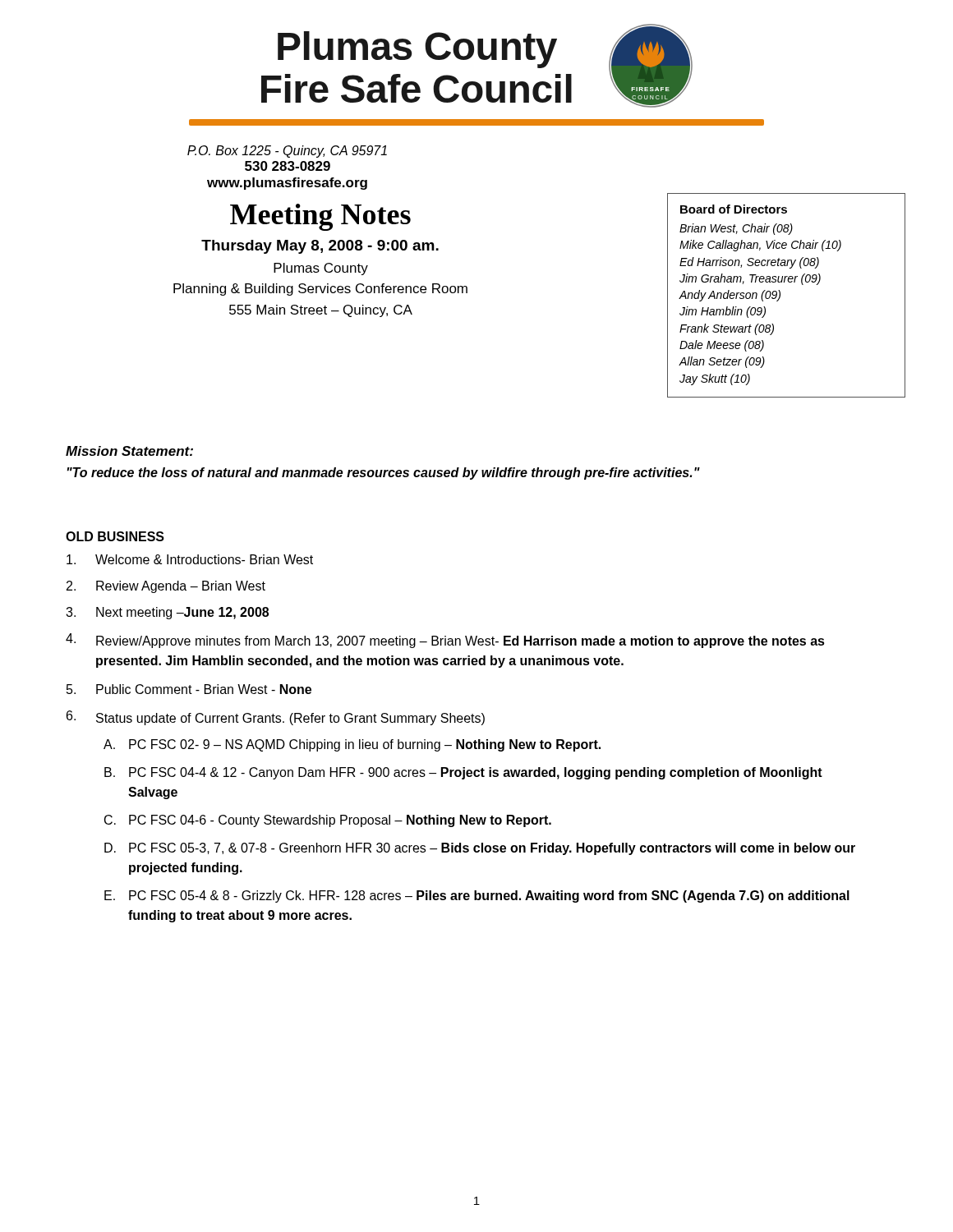953x1232 pixels.
Task: Point to the block beginning "5. Public Comment"
Action: 189,690
